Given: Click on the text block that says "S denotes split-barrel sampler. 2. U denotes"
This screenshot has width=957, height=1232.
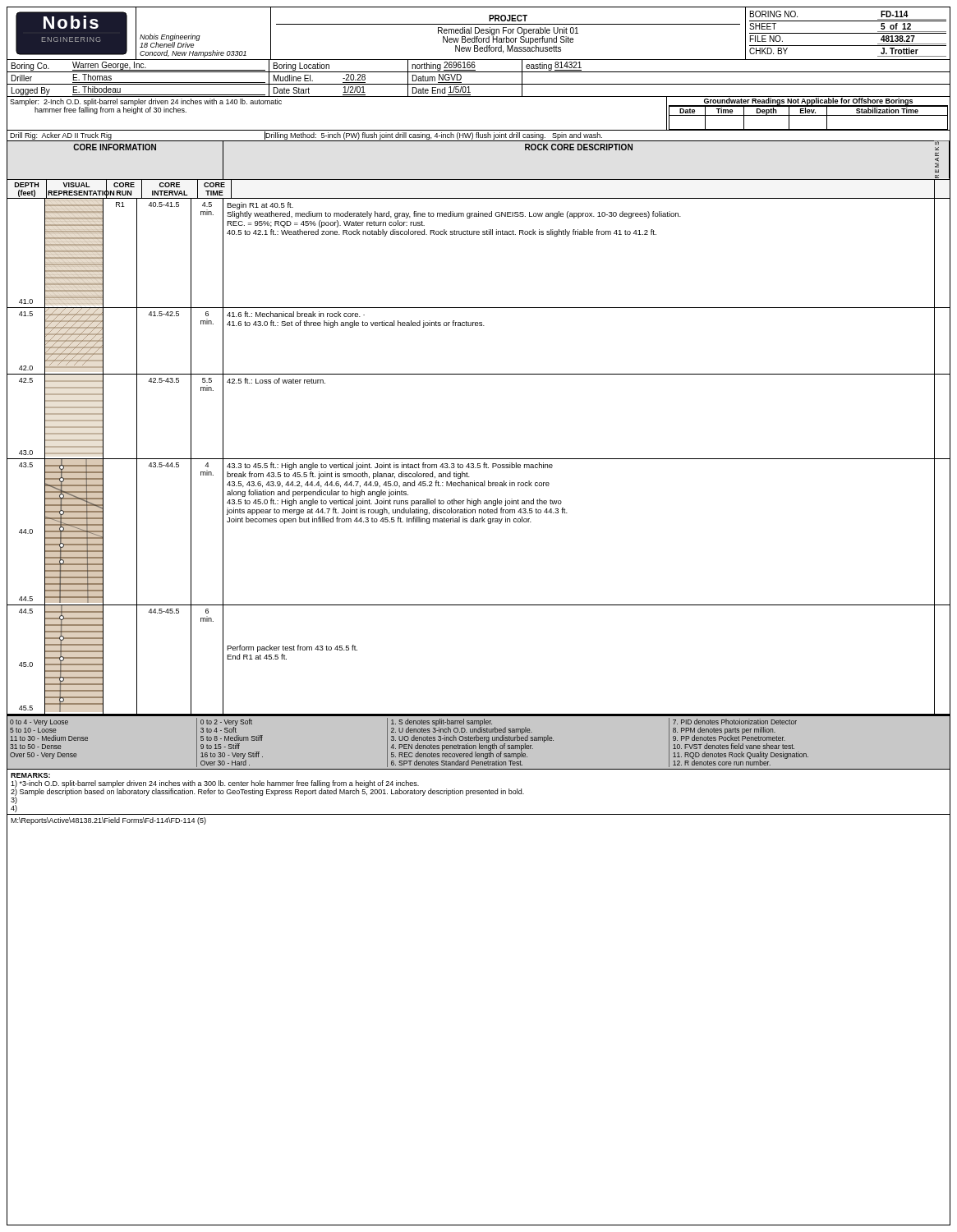Looking at the screenshot, I should [473, 742].
